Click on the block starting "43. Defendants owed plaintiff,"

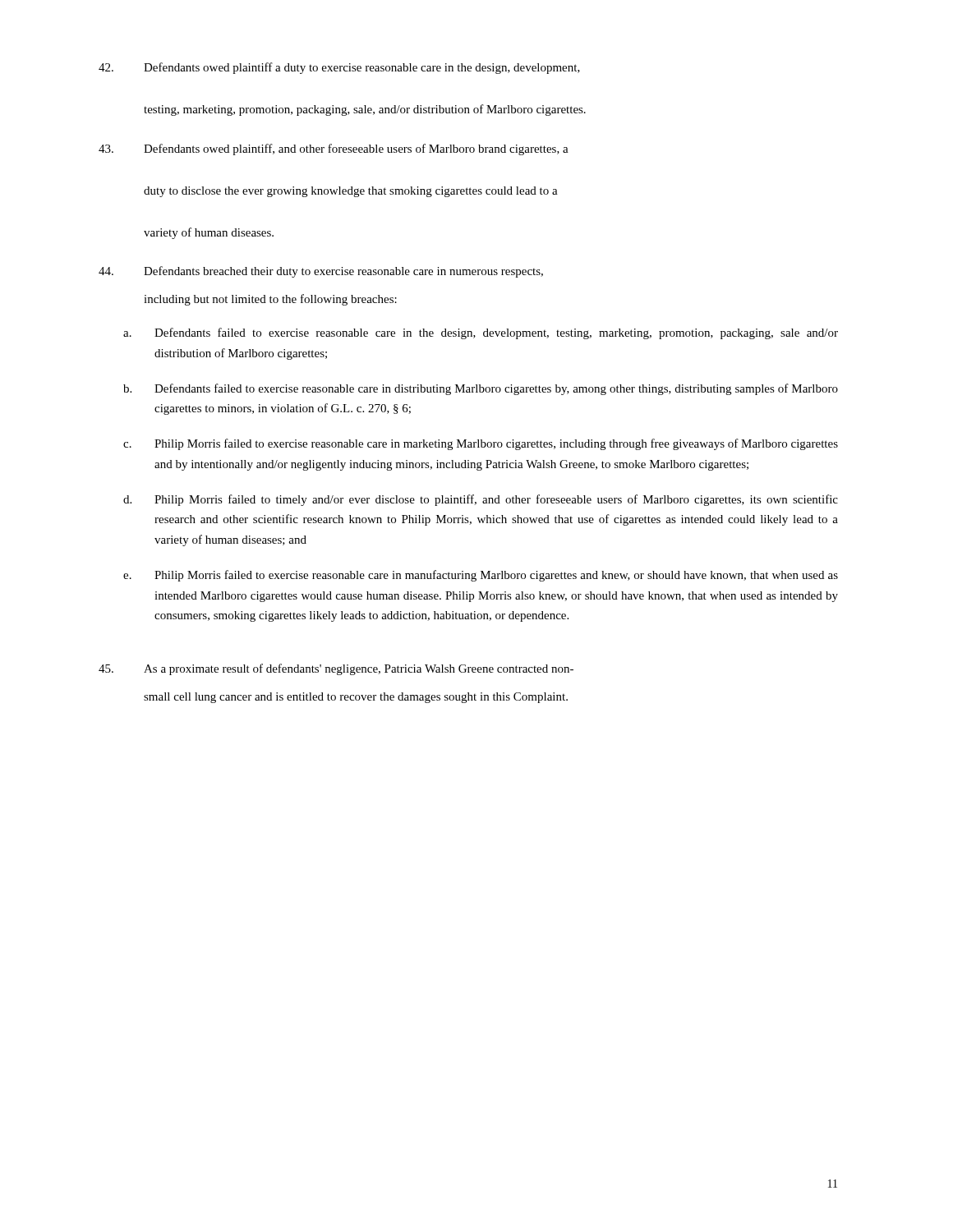coord(468,191)
